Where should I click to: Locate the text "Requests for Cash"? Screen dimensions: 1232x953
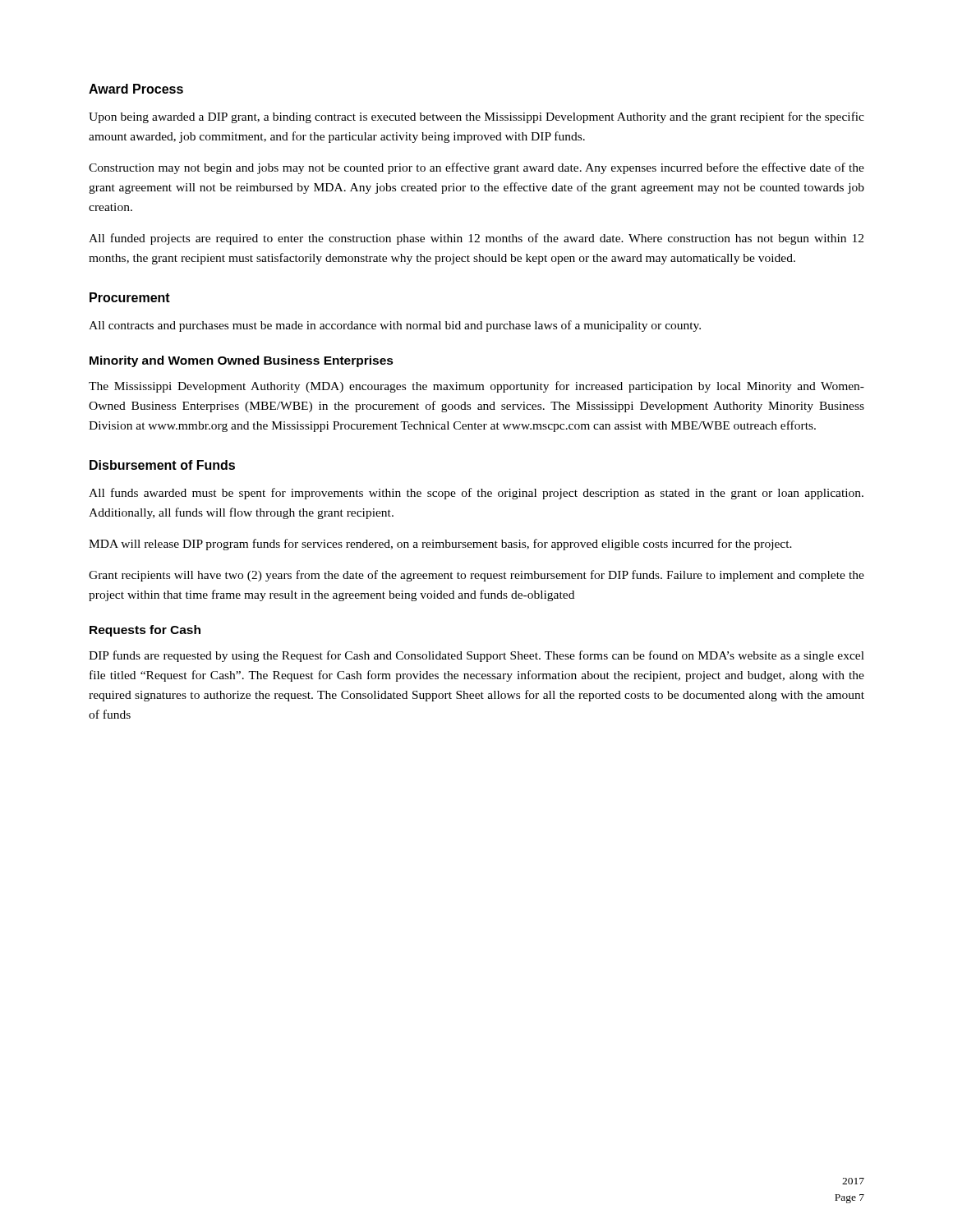click(145, 630)
